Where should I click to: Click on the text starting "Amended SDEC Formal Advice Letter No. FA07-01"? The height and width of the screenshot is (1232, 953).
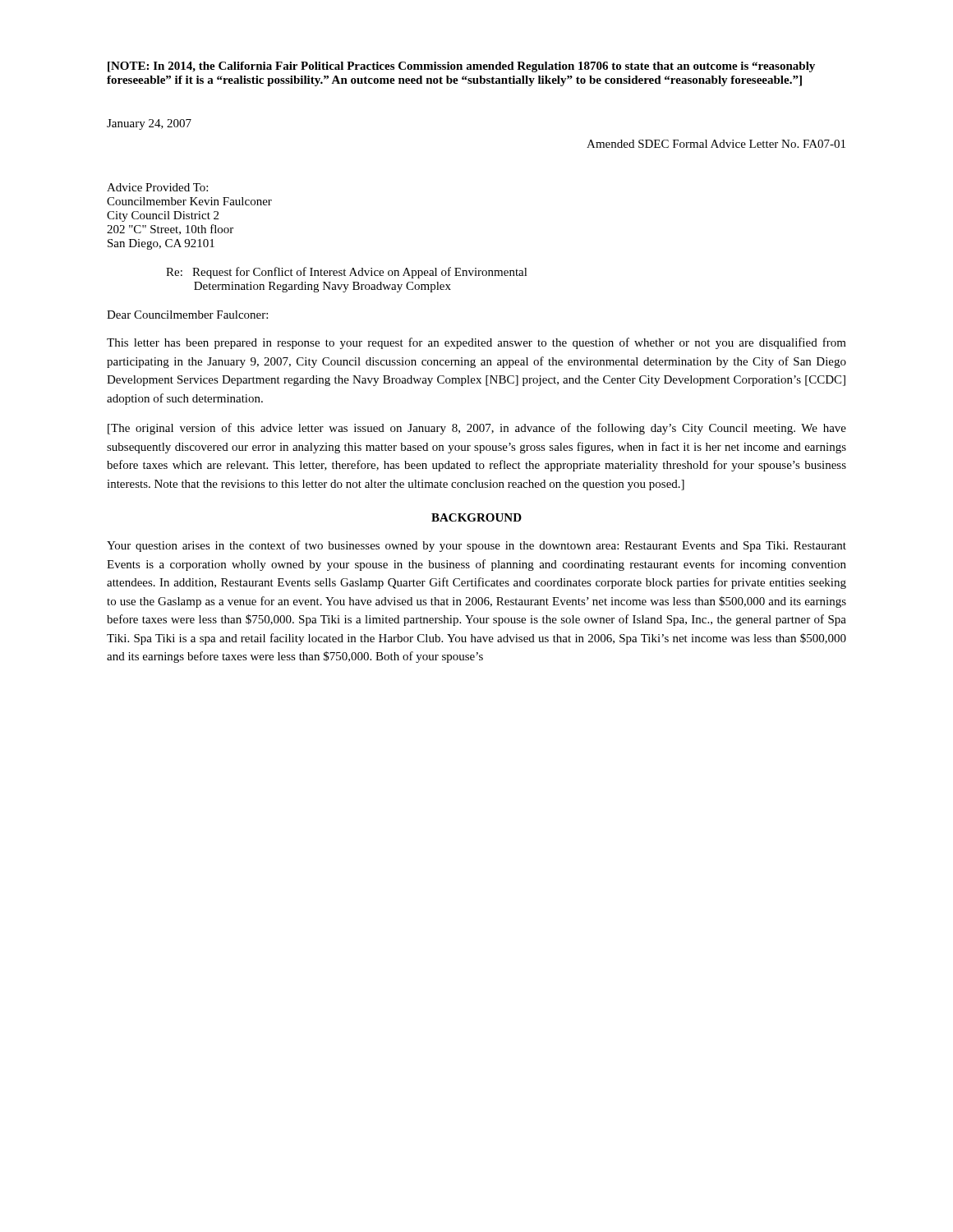point(716,144)
